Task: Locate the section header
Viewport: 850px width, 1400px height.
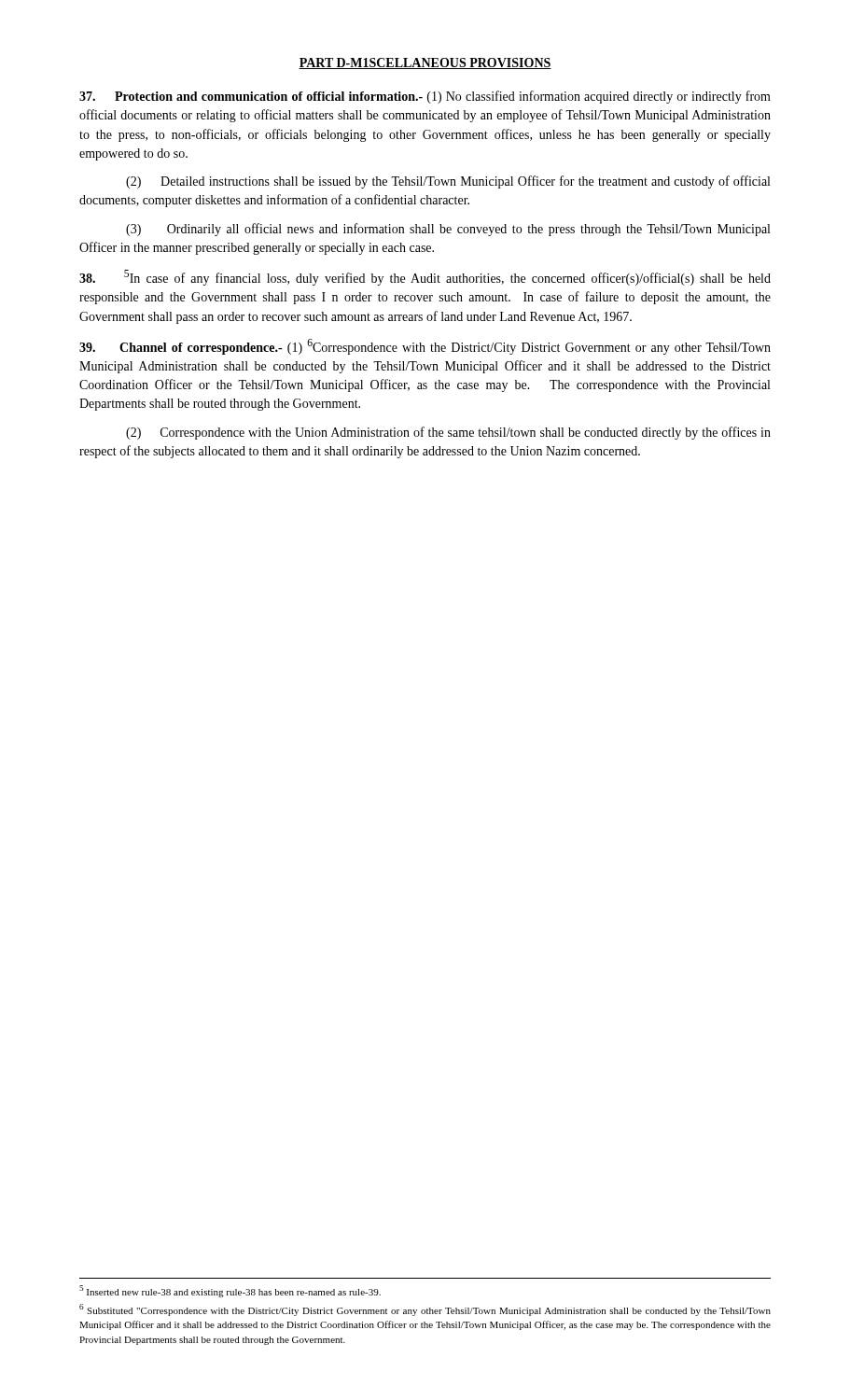Action: point(425,63)
